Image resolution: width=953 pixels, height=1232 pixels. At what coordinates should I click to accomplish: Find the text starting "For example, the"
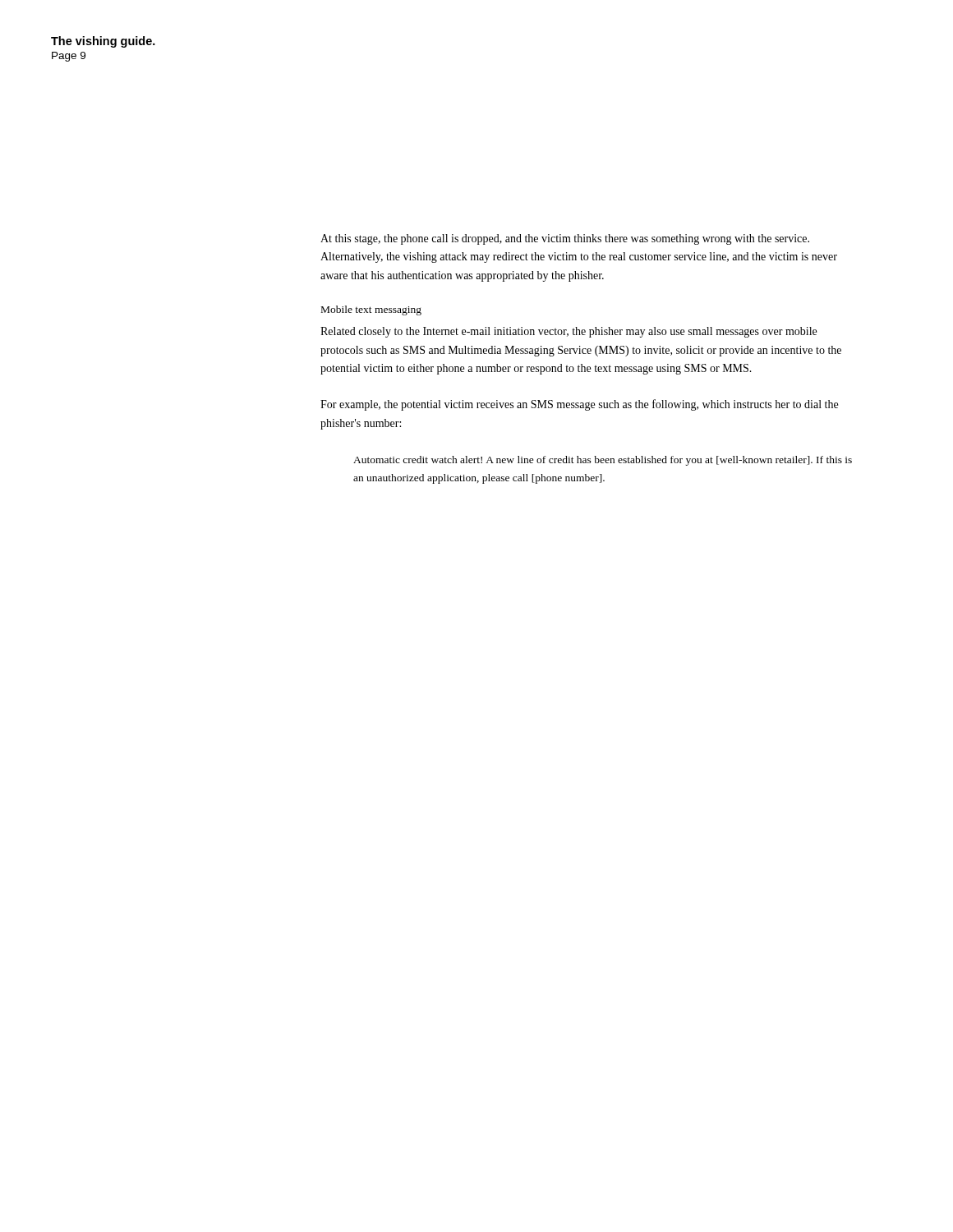(x=579, y=414)
